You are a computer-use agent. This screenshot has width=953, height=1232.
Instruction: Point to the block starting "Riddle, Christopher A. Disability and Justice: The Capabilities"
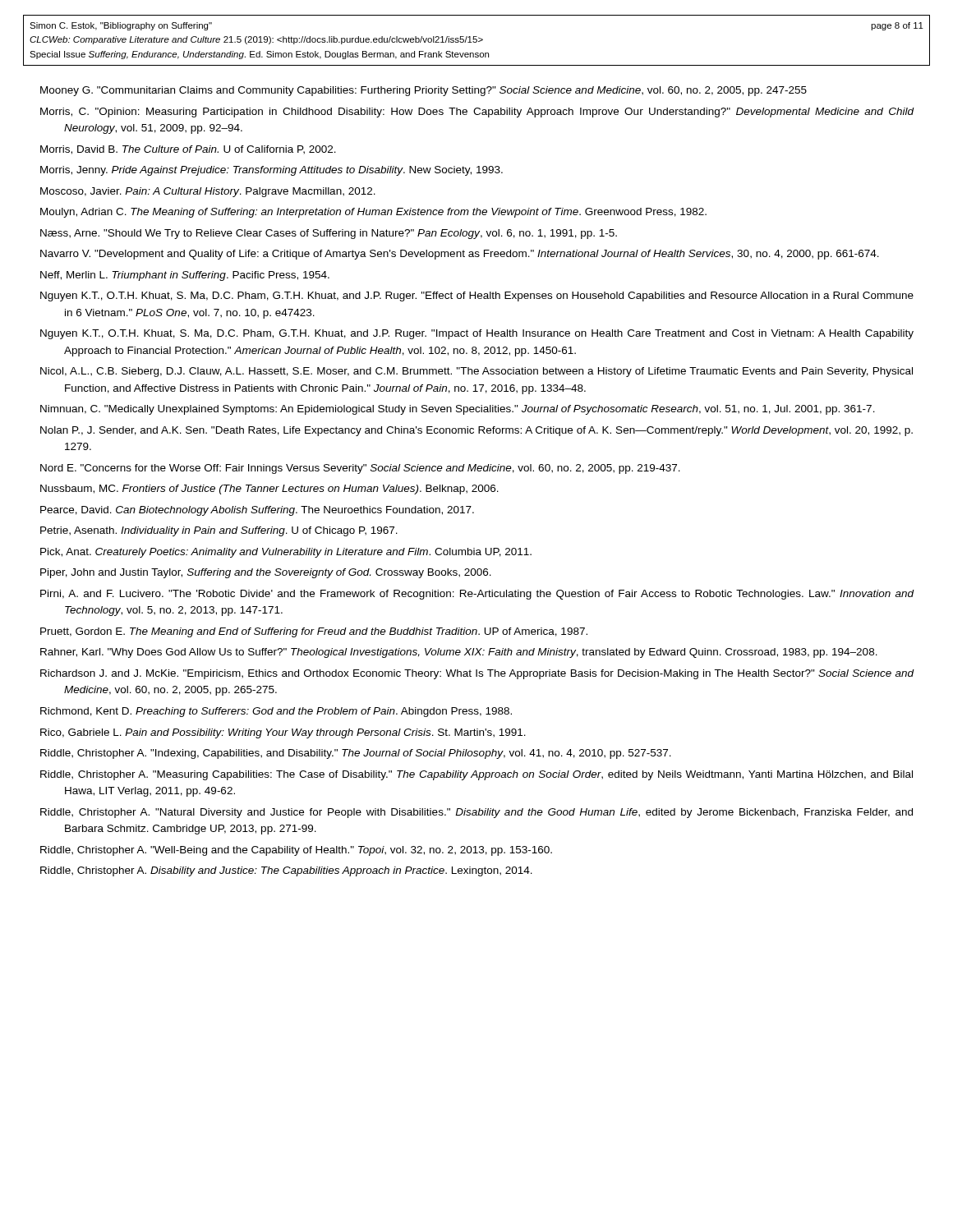coord(286,870)
